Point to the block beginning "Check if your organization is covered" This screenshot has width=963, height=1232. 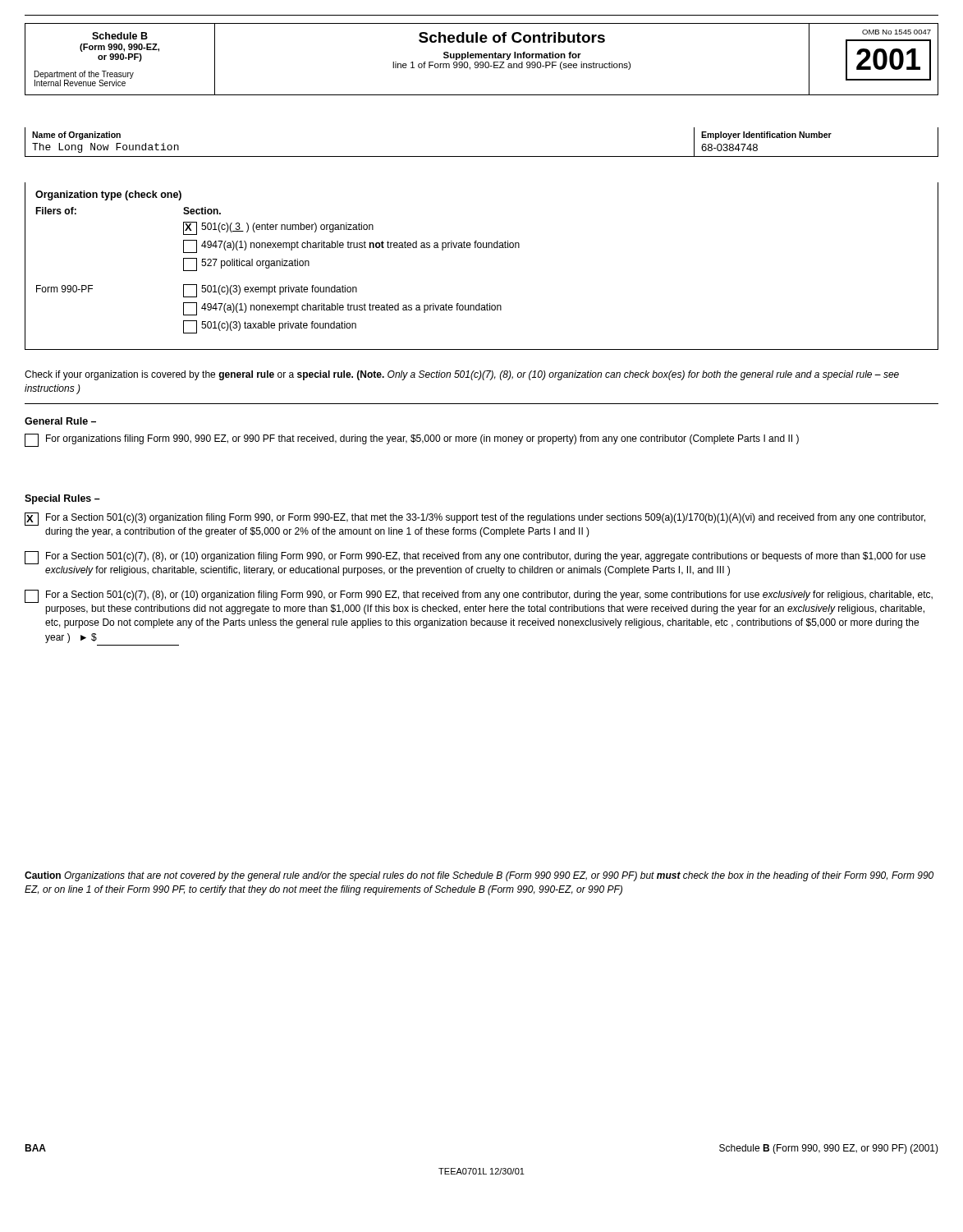(462, 382)
